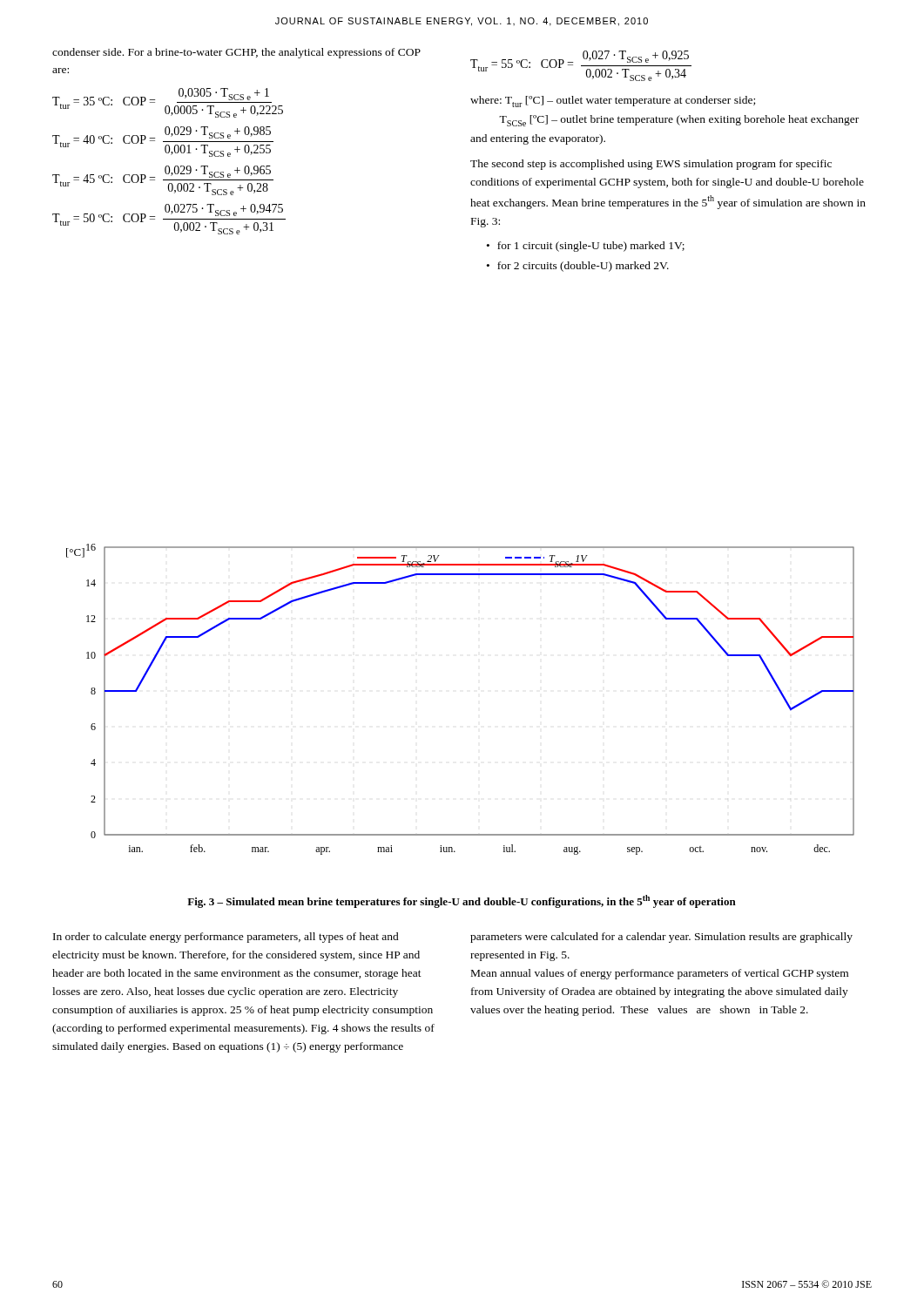924x1307 pixels.
Task: Where is the formula that starts "Ttur = 35 ºC: COP ="?
Action: (244, 103)
